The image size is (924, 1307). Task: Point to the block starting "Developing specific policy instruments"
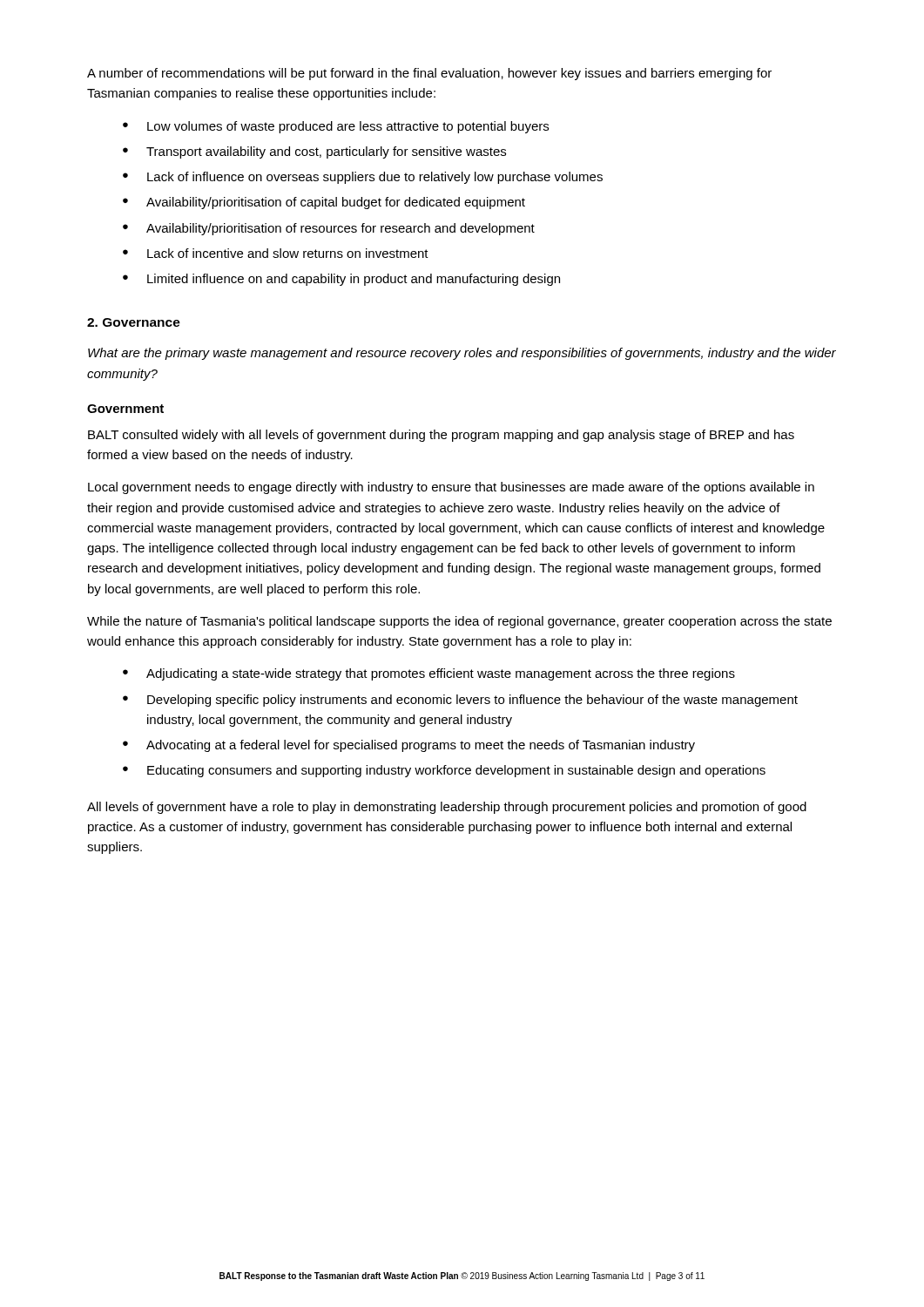(472, 709)
